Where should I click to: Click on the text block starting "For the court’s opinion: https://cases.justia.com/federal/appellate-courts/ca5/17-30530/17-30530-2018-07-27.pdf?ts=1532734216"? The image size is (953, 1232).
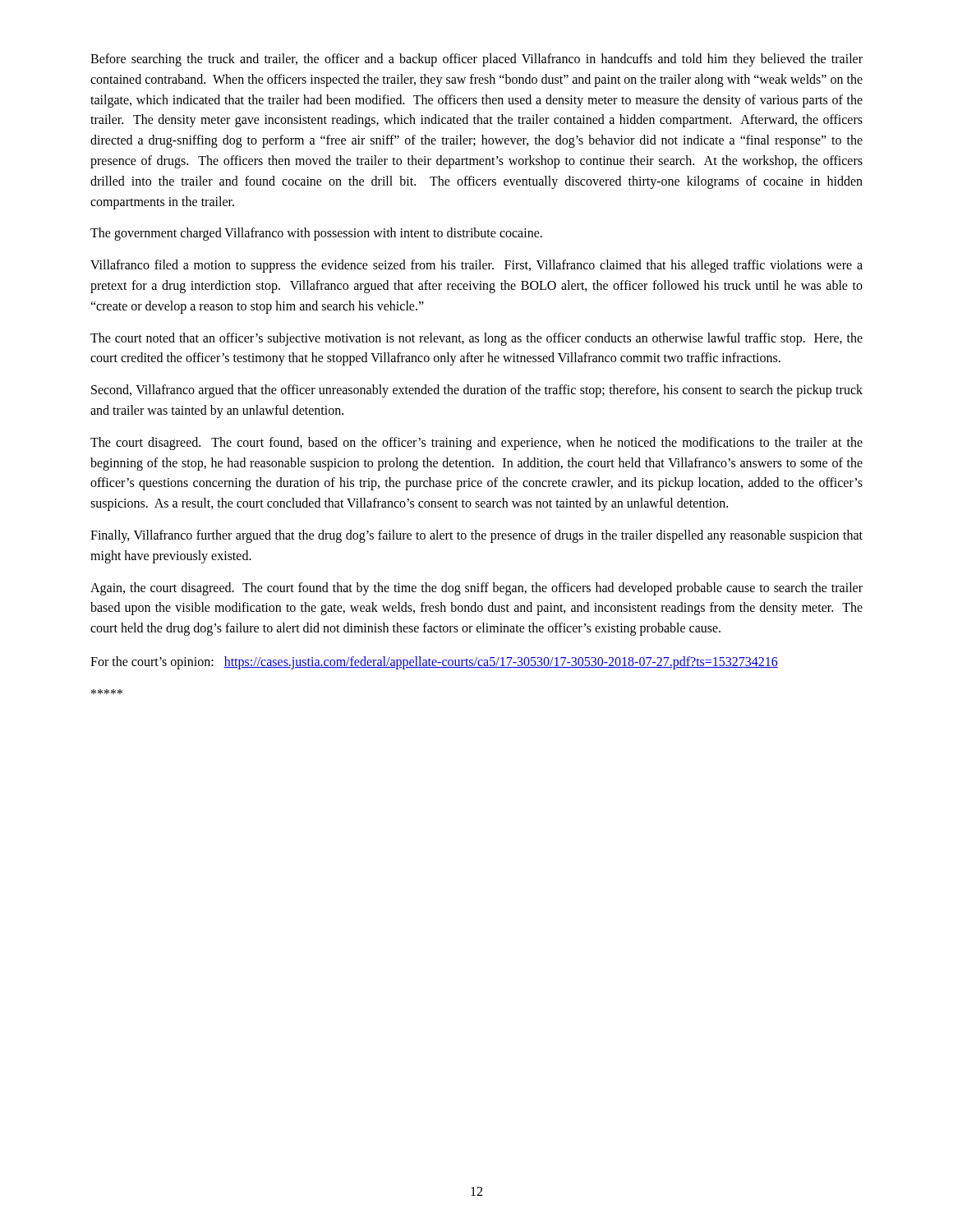[434, 662]
